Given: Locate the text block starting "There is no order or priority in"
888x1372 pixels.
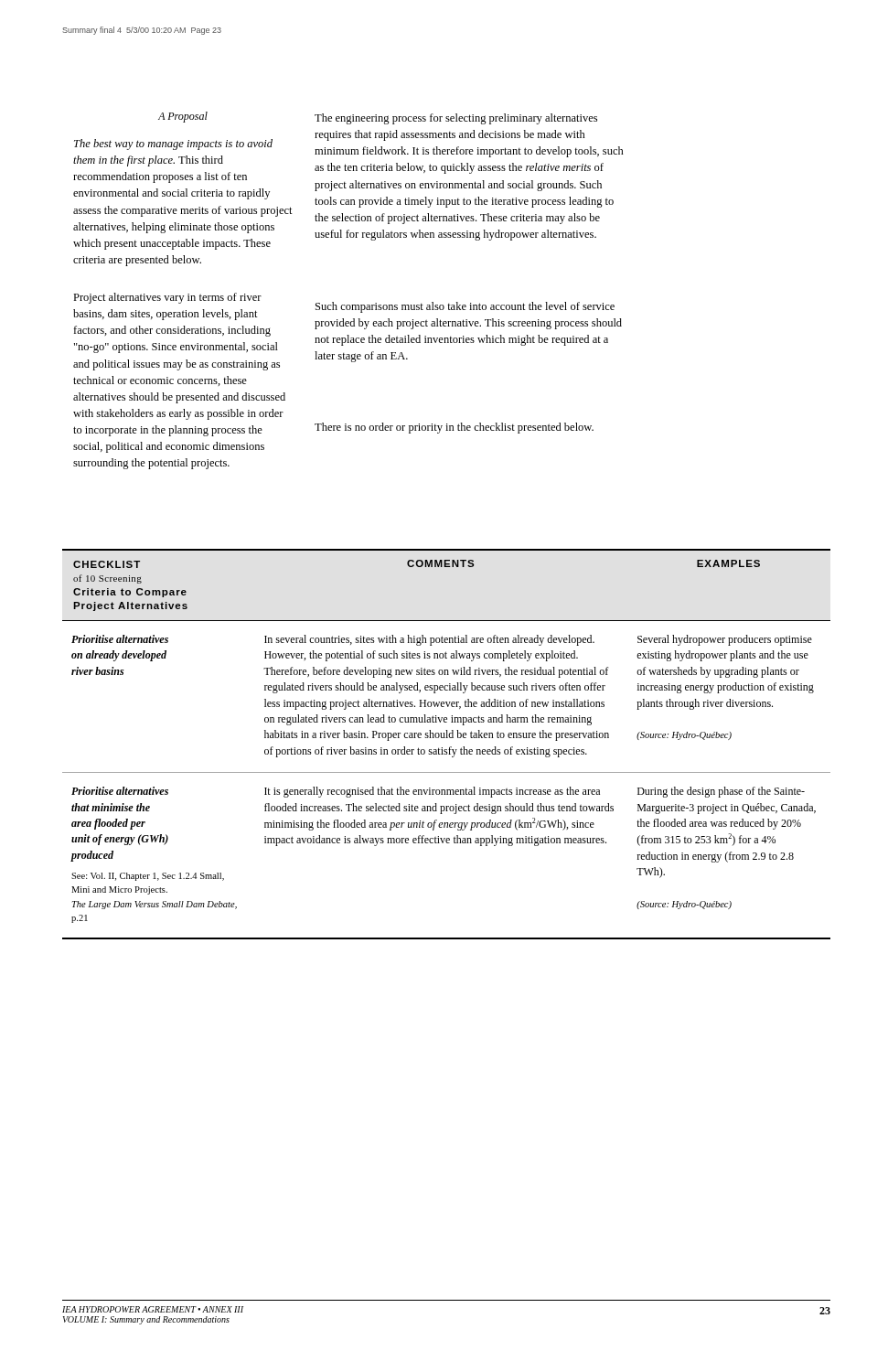Looking at the screenshot, I should click(470, 427).
